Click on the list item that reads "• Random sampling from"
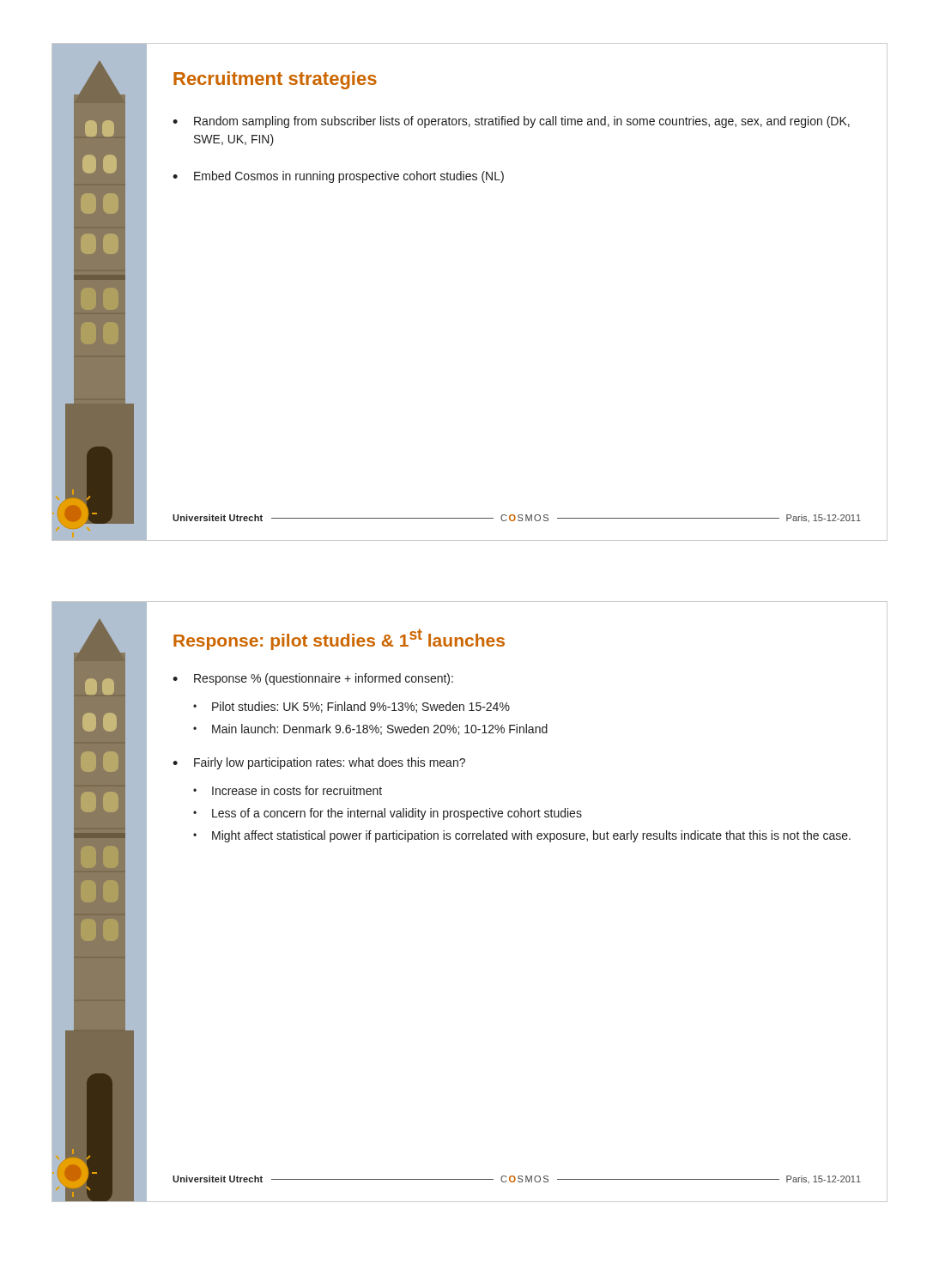This screenshot has height=1288, width=939. point(517,131)
